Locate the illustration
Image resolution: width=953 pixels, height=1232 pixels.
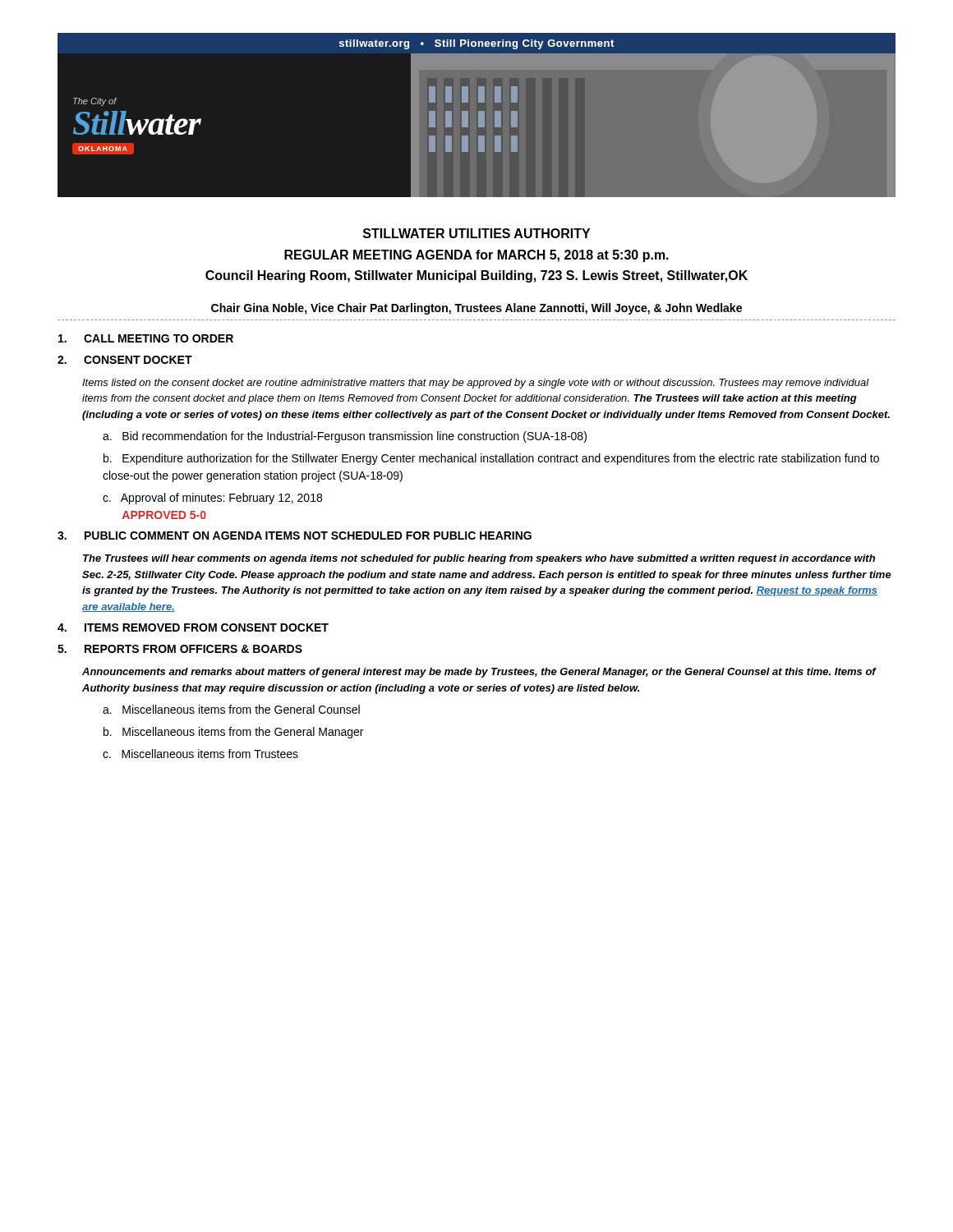476,115
